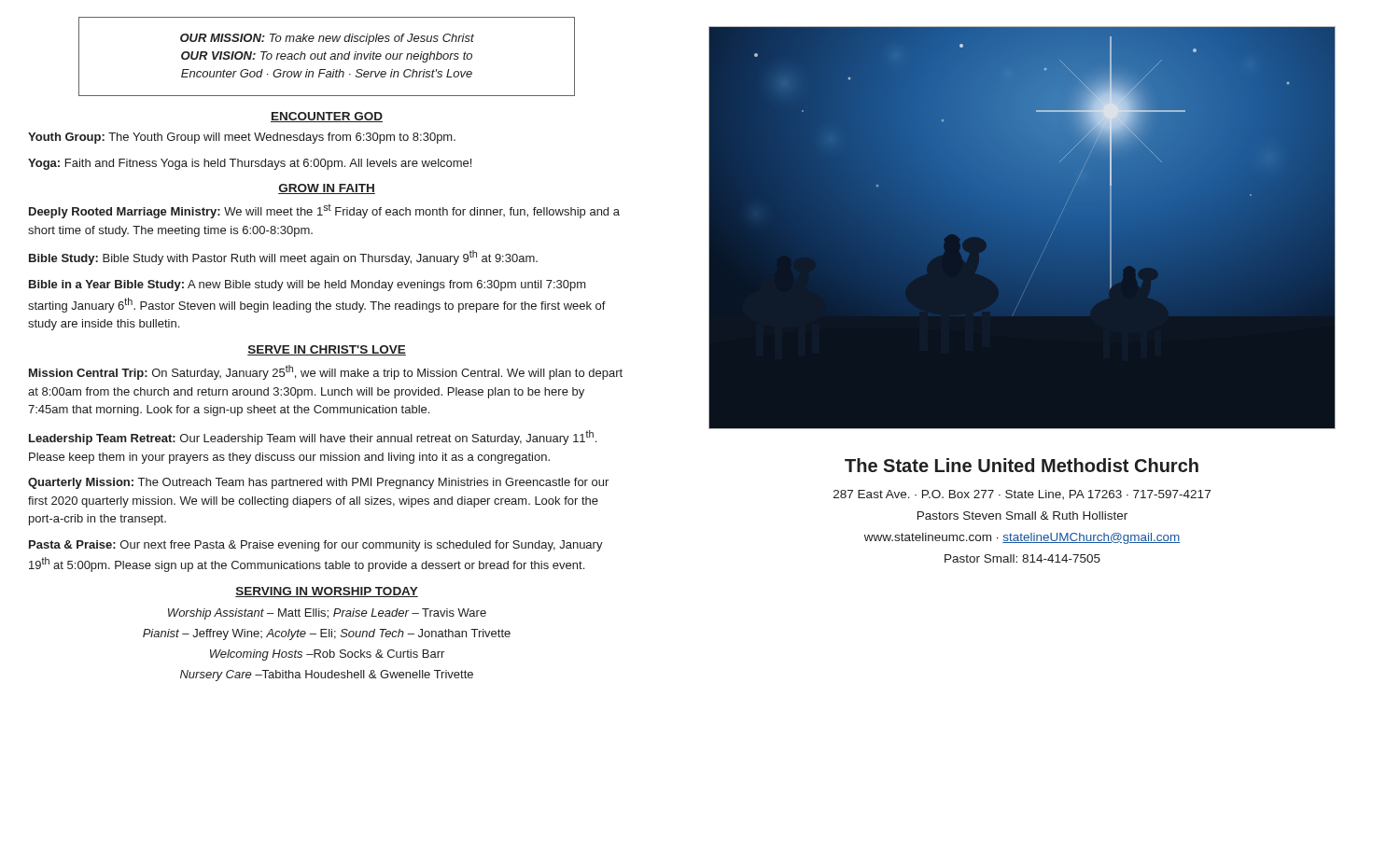Navigate to the text starting "The State Line"
Viewport: 1400px width, 850px height.
[1022, 466]
